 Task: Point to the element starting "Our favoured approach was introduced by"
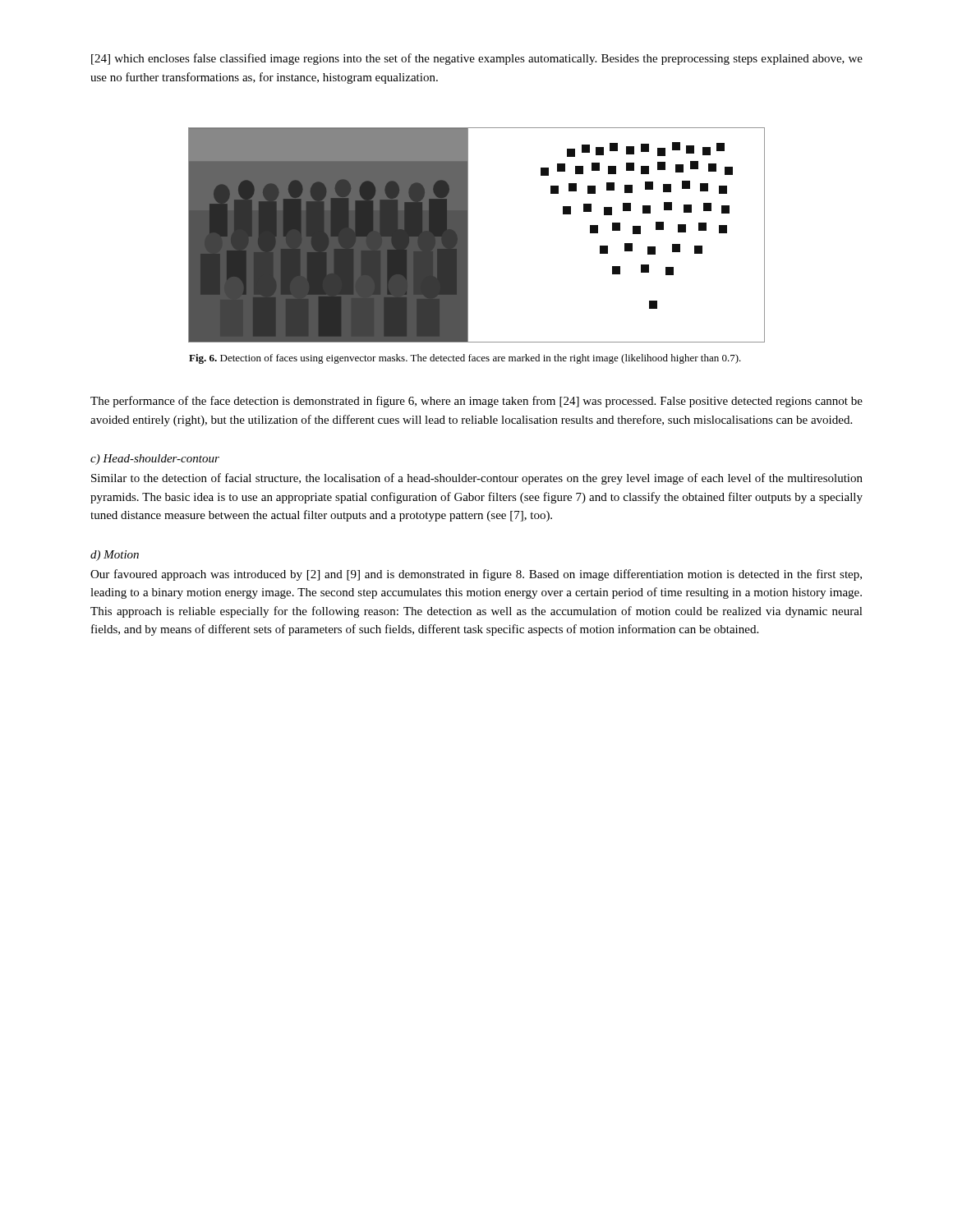(476, 602)
